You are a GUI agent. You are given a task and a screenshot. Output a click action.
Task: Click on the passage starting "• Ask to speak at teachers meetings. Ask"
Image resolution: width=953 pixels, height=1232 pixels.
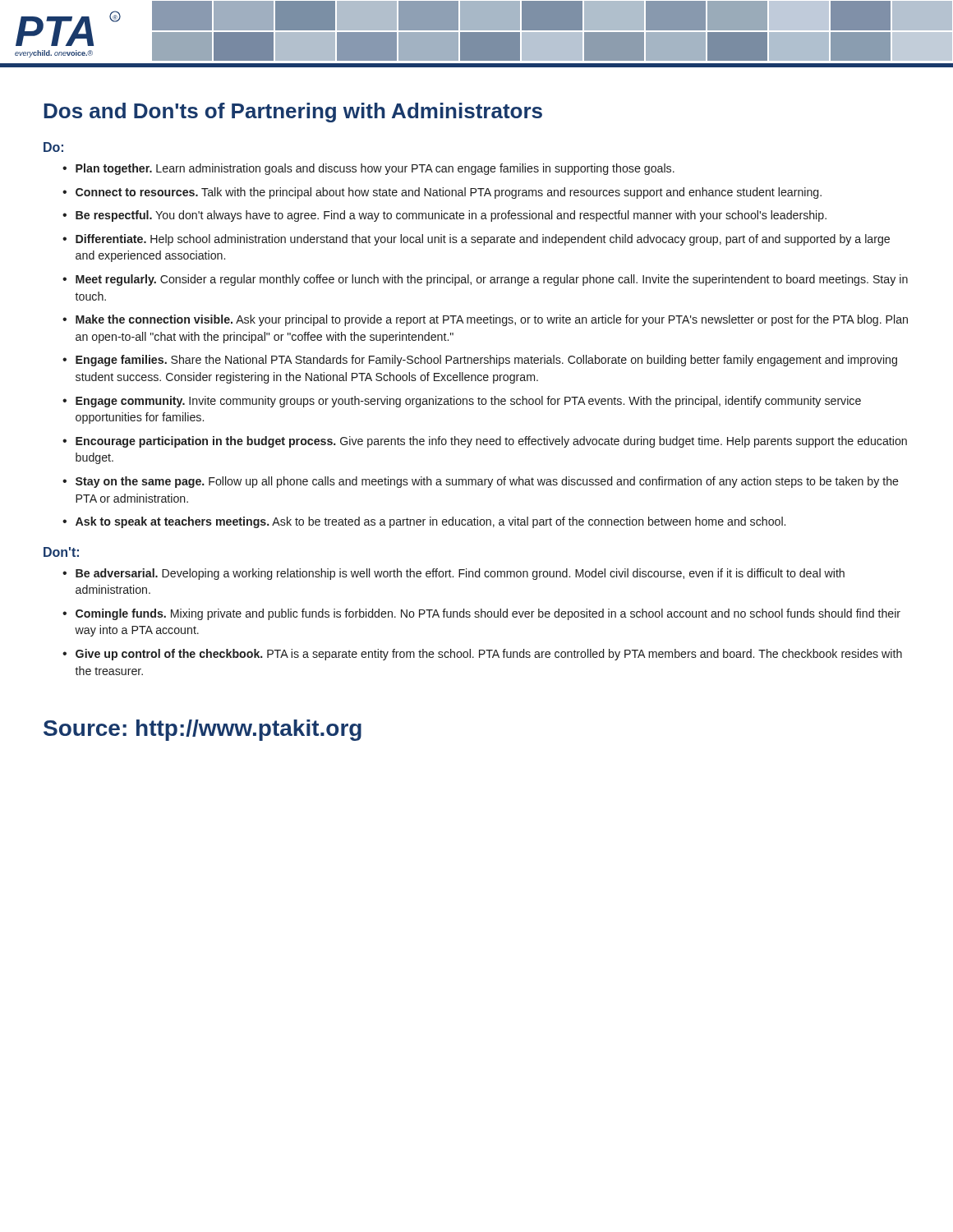click(425, 522)
